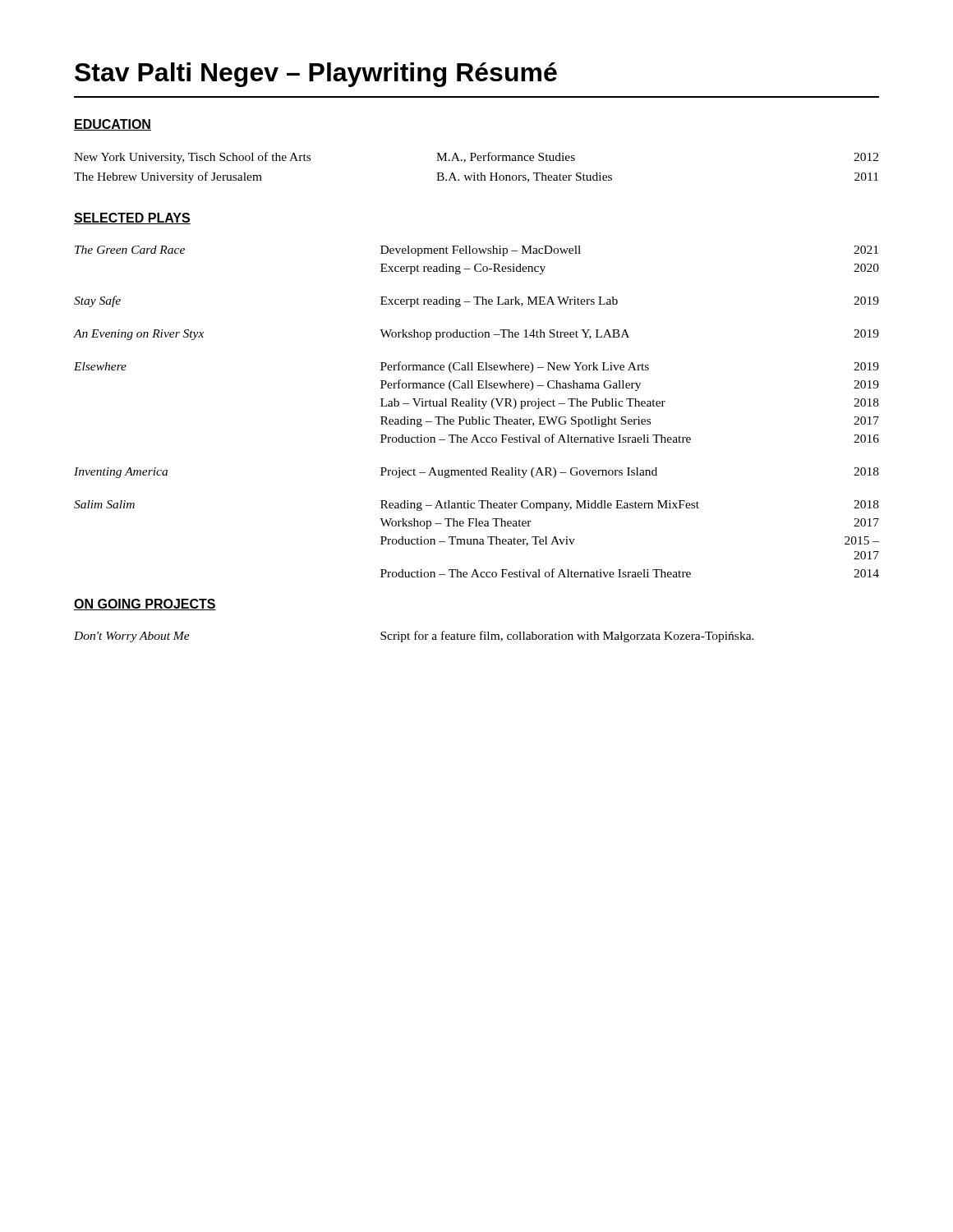Viewport: 953px width, 1232px height.
Task: Locate the table with the text "New York University, Tisch"
Action: point(476,167)
